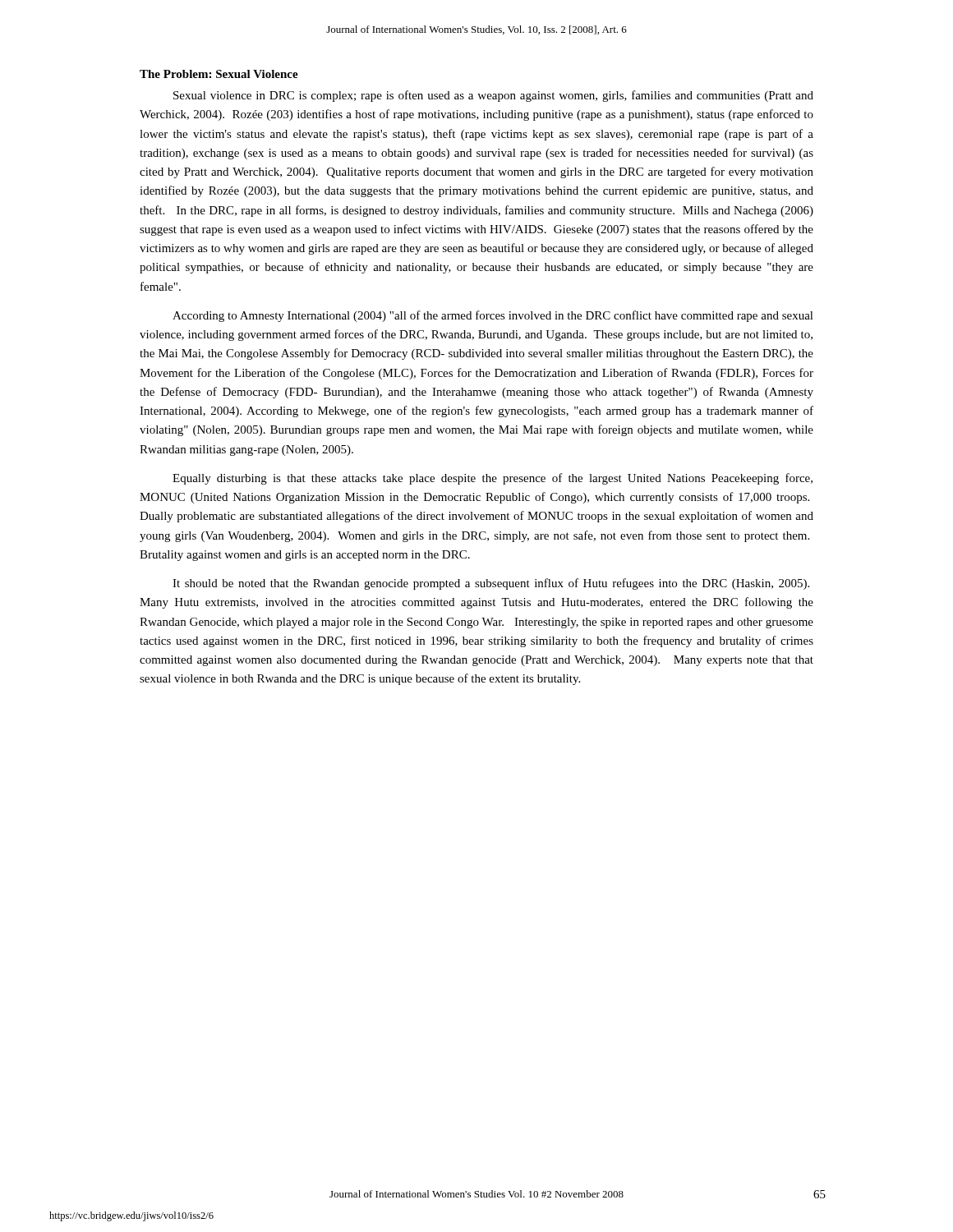Click on the block starting "Sexual violence in DRC is"

[x=476, y=191]
